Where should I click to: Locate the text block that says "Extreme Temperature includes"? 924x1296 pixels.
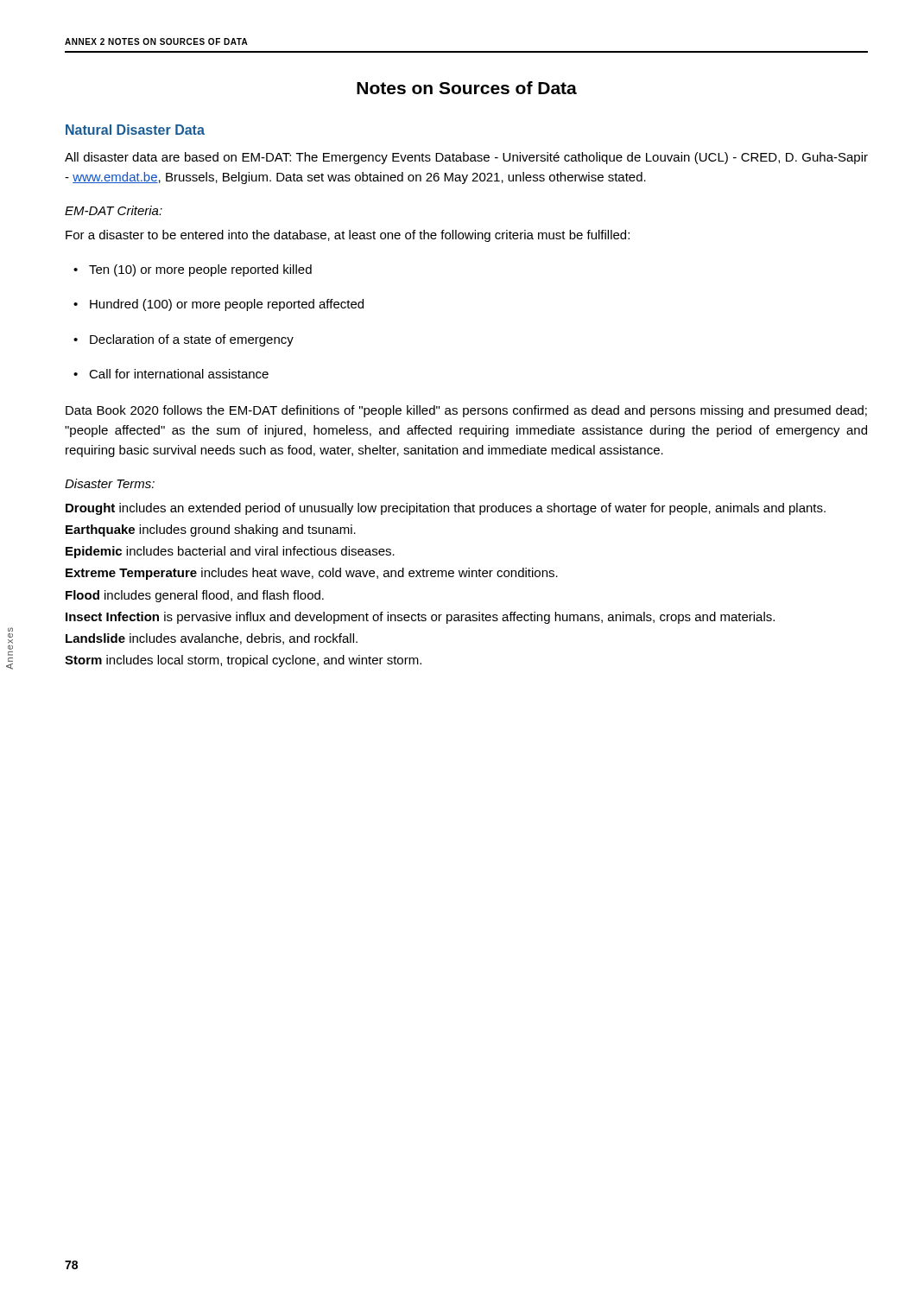click(466, 573)
